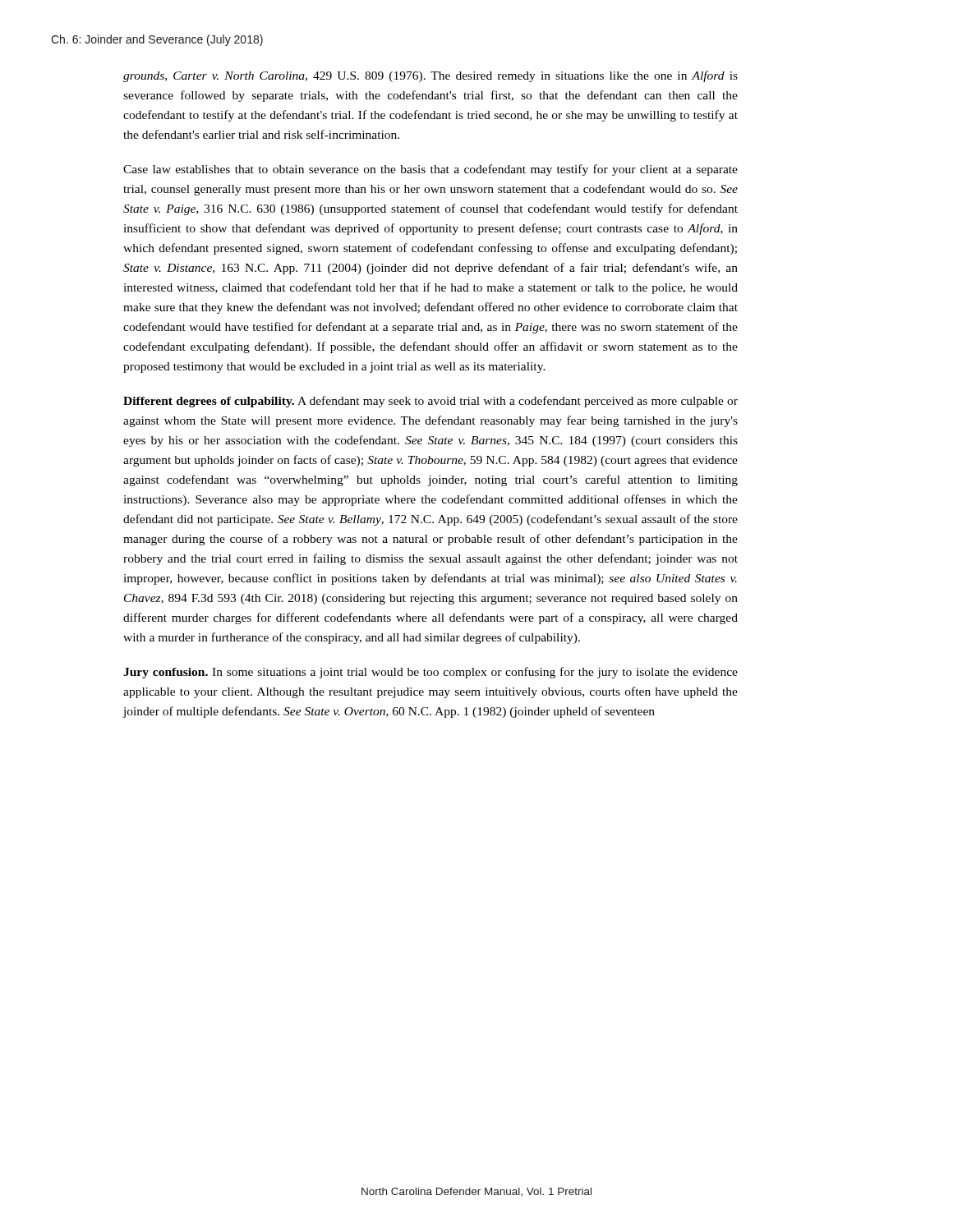Locate the block starting "grounds, Carter v. North Carolina, 429 U.S."
This screenshot has width=953, height=1232.
[x=430, y=105]
